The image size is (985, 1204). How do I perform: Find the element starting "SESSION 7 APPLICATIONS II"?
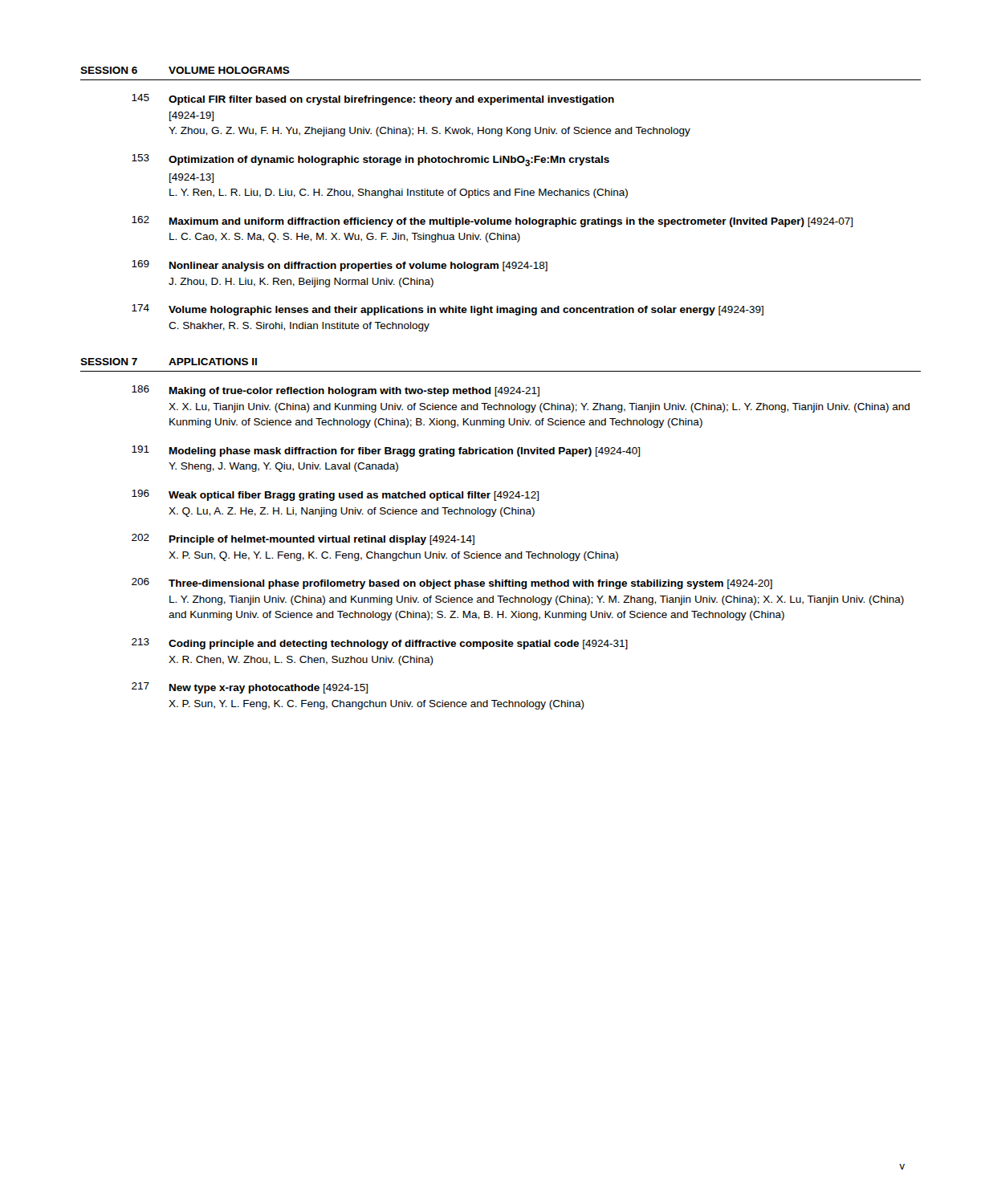pyautogui.click(x=501, y=362)
